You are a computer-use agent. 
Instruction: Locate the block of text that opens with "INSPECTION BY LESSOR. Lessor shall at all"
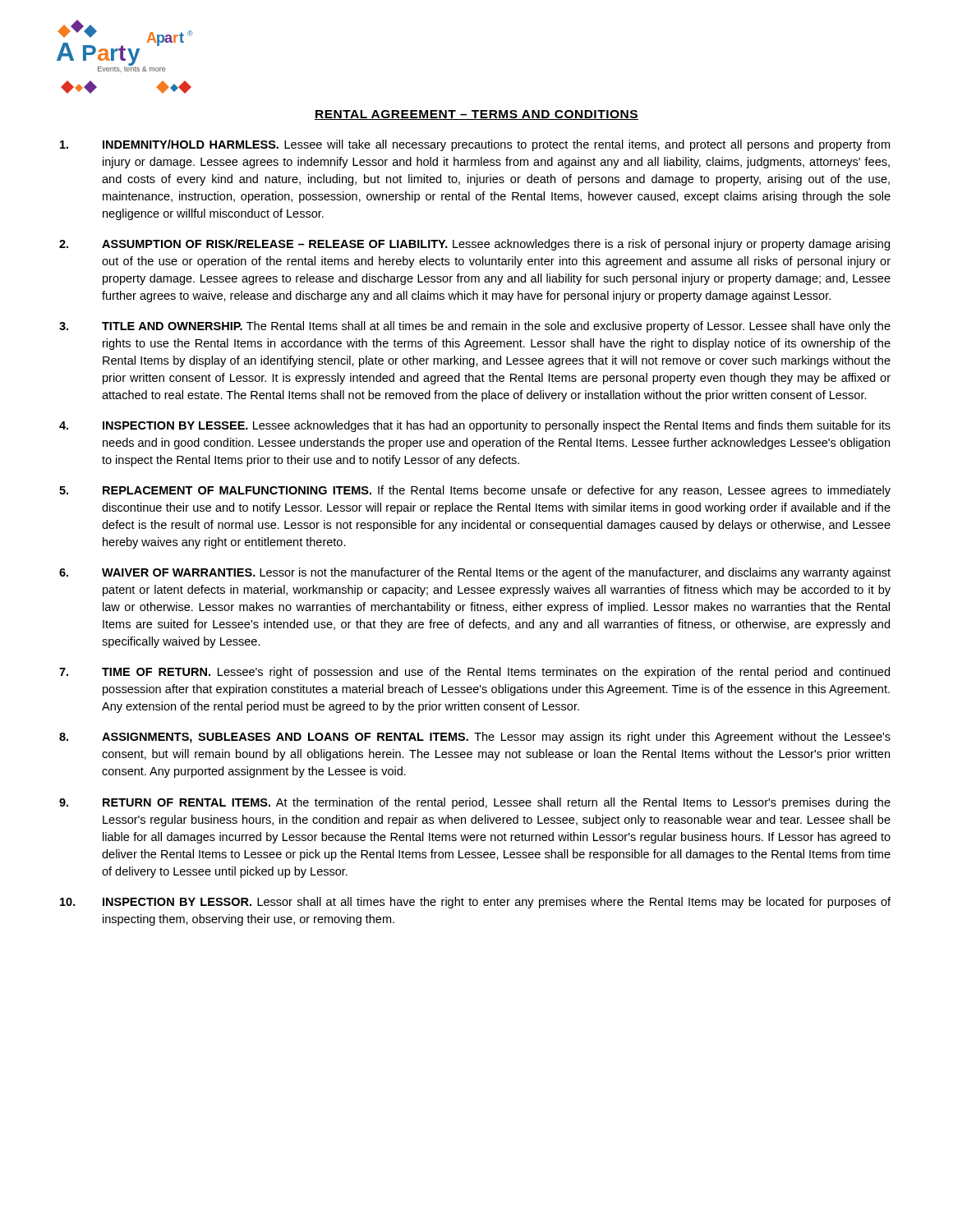click(475, 911)
